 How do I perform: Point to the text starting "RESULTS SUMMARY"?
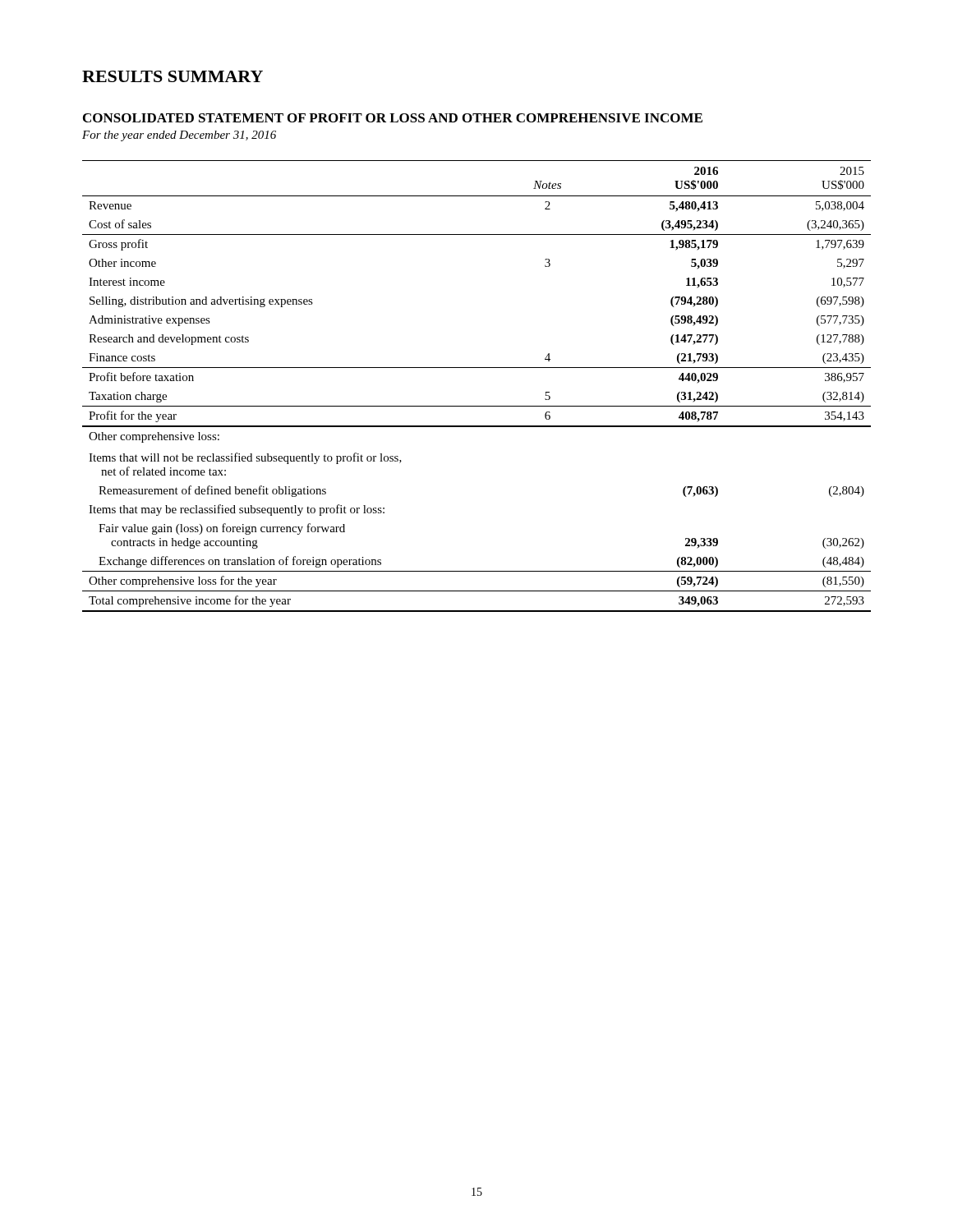173,76
